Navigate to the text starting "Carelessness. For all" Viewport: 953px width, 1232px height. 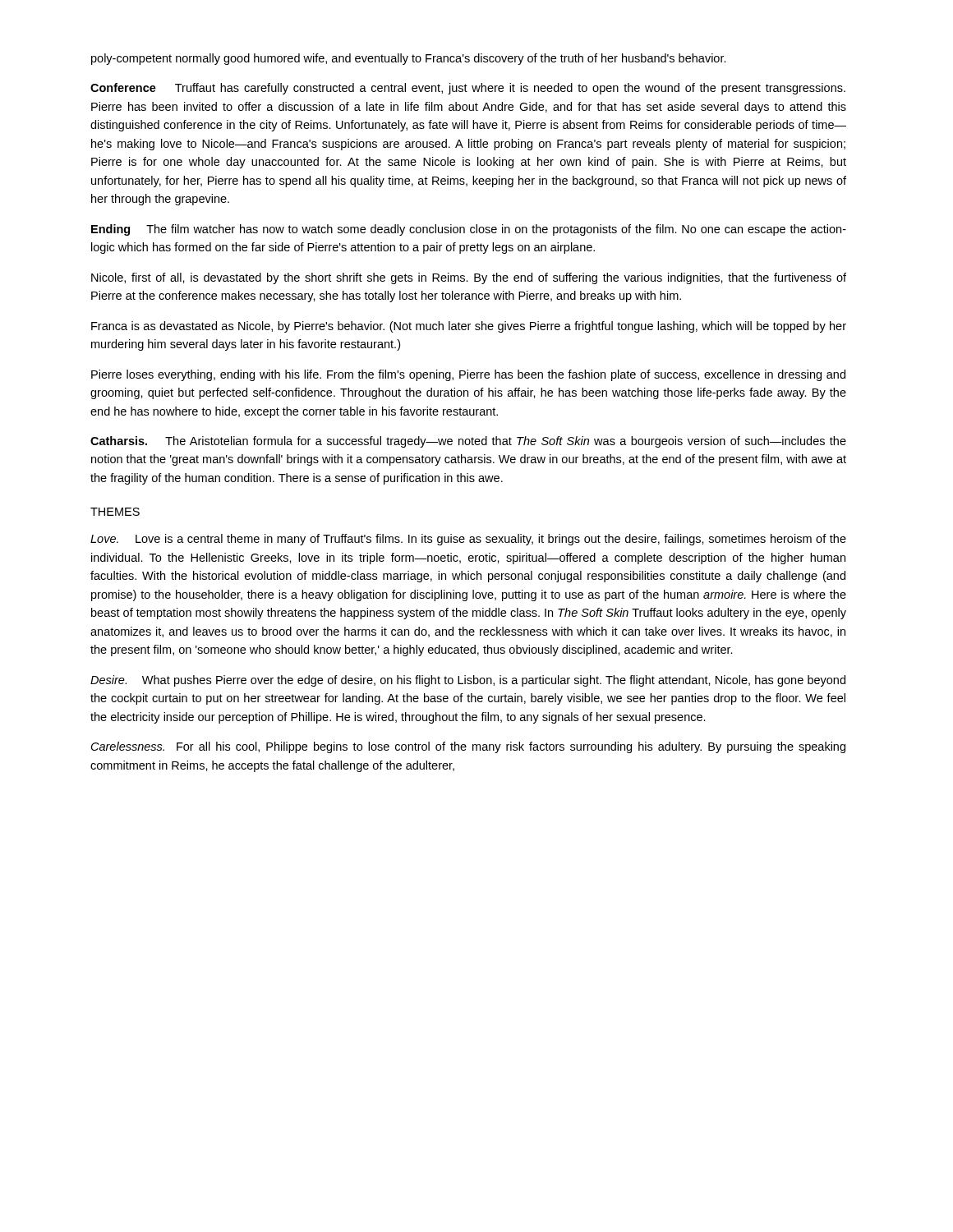pos(468,756)
